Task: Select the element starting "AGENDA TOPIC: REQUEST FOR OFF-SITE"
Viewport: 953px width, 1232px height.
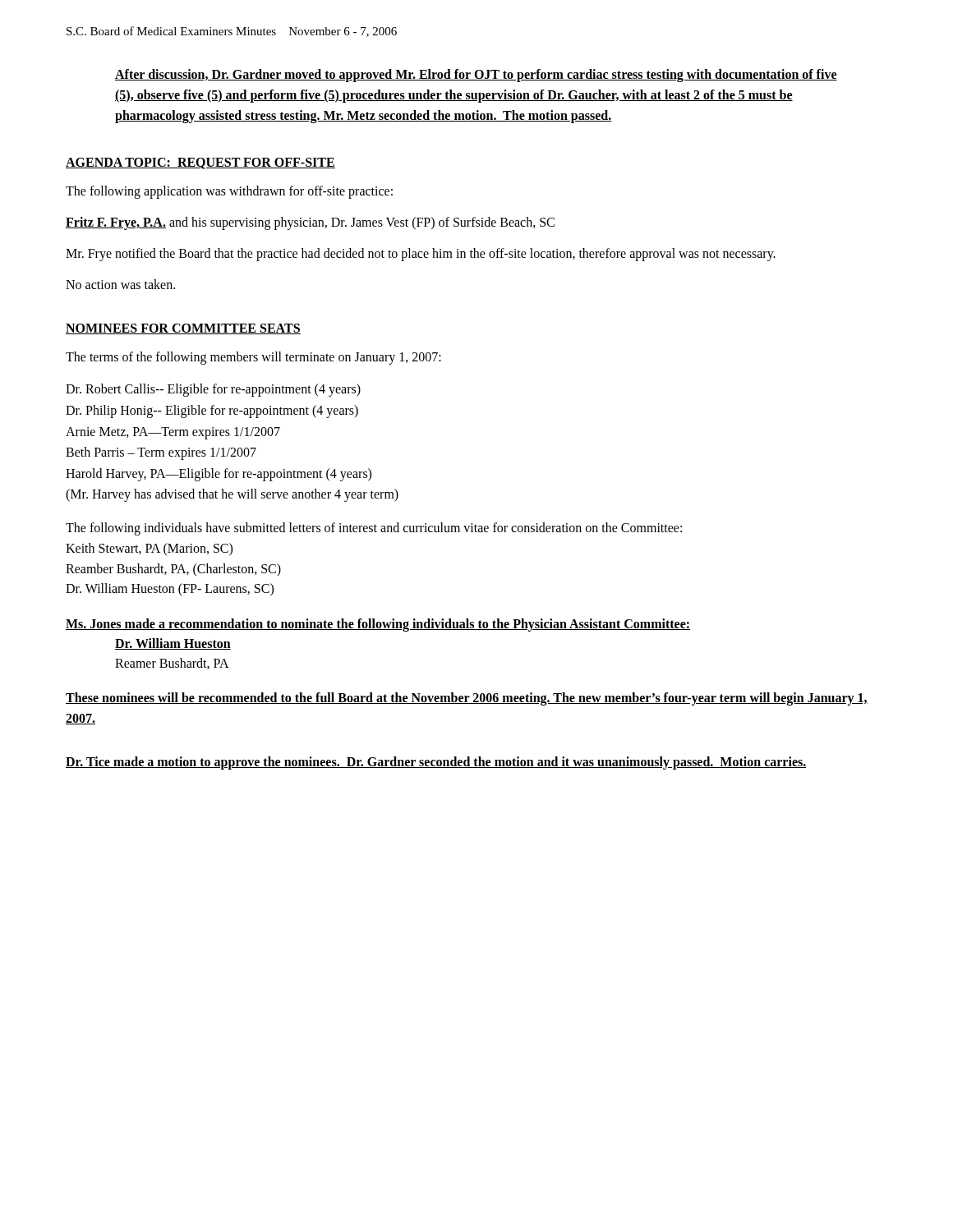Action: [x=200, y=163]
